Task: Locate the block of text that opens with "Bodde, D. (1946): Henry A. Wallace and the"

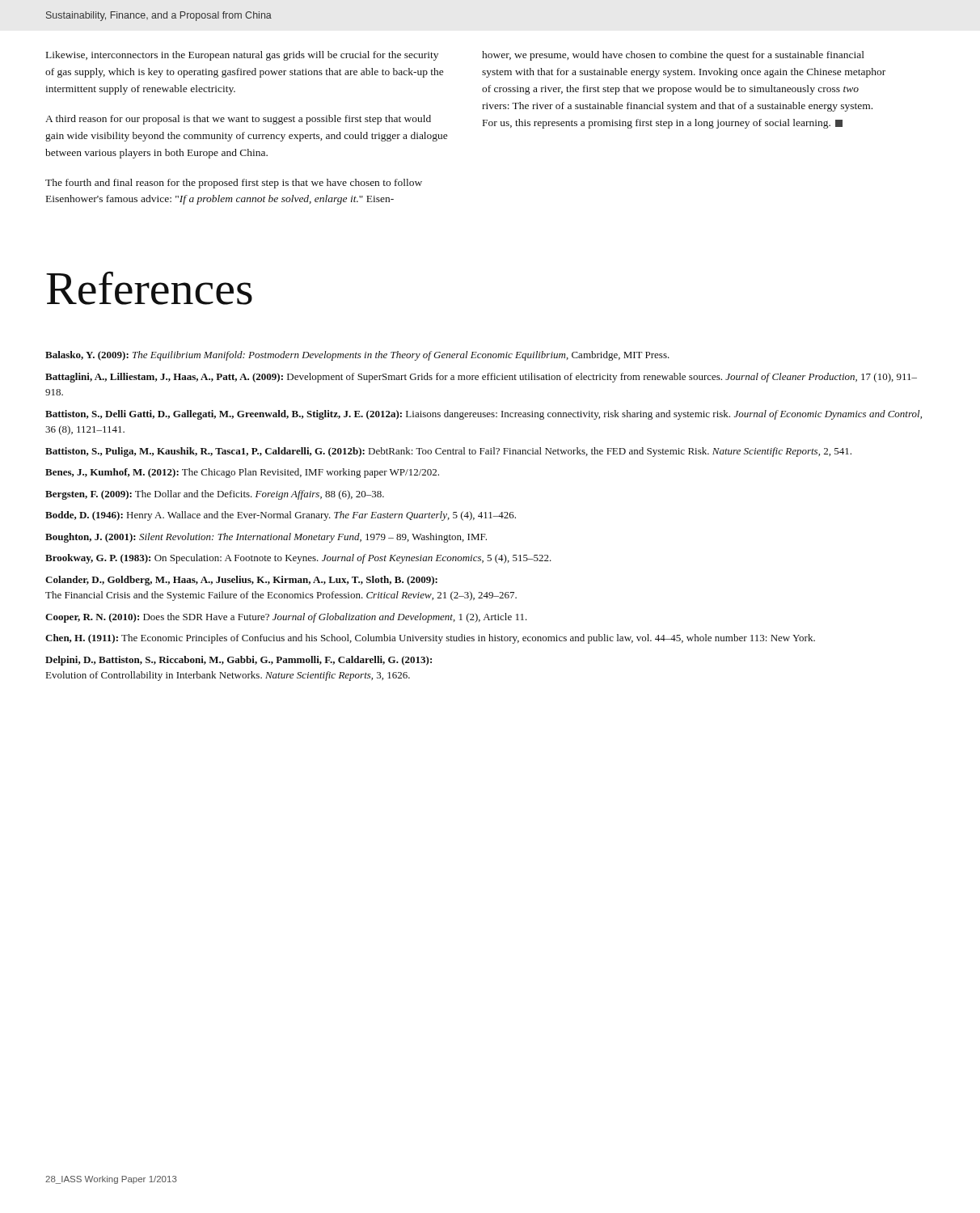Action: (281, 515)
